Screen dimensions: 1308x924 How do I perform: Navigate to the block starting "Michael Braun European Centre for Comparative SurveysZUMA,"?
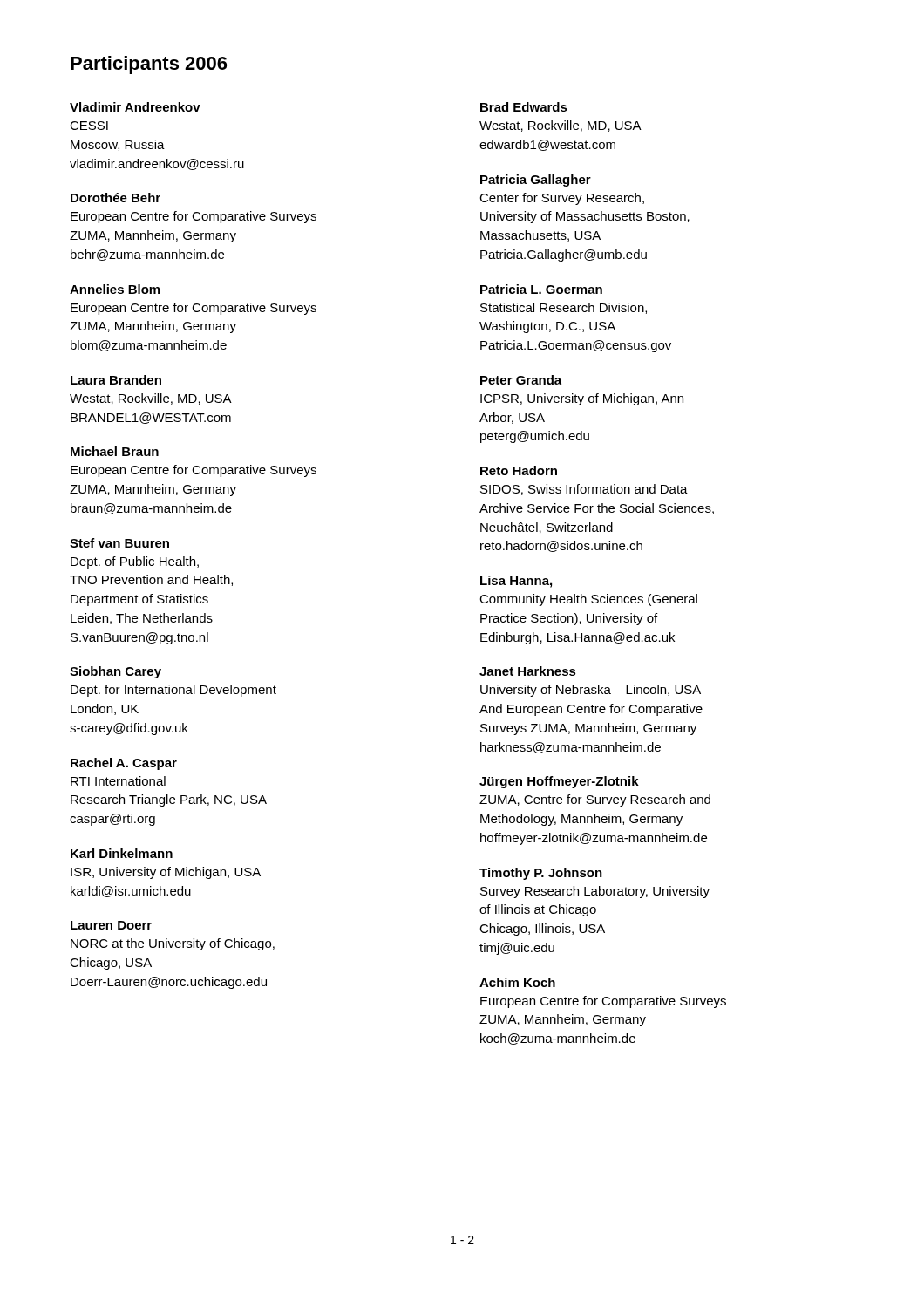click(x=257, y=481)
